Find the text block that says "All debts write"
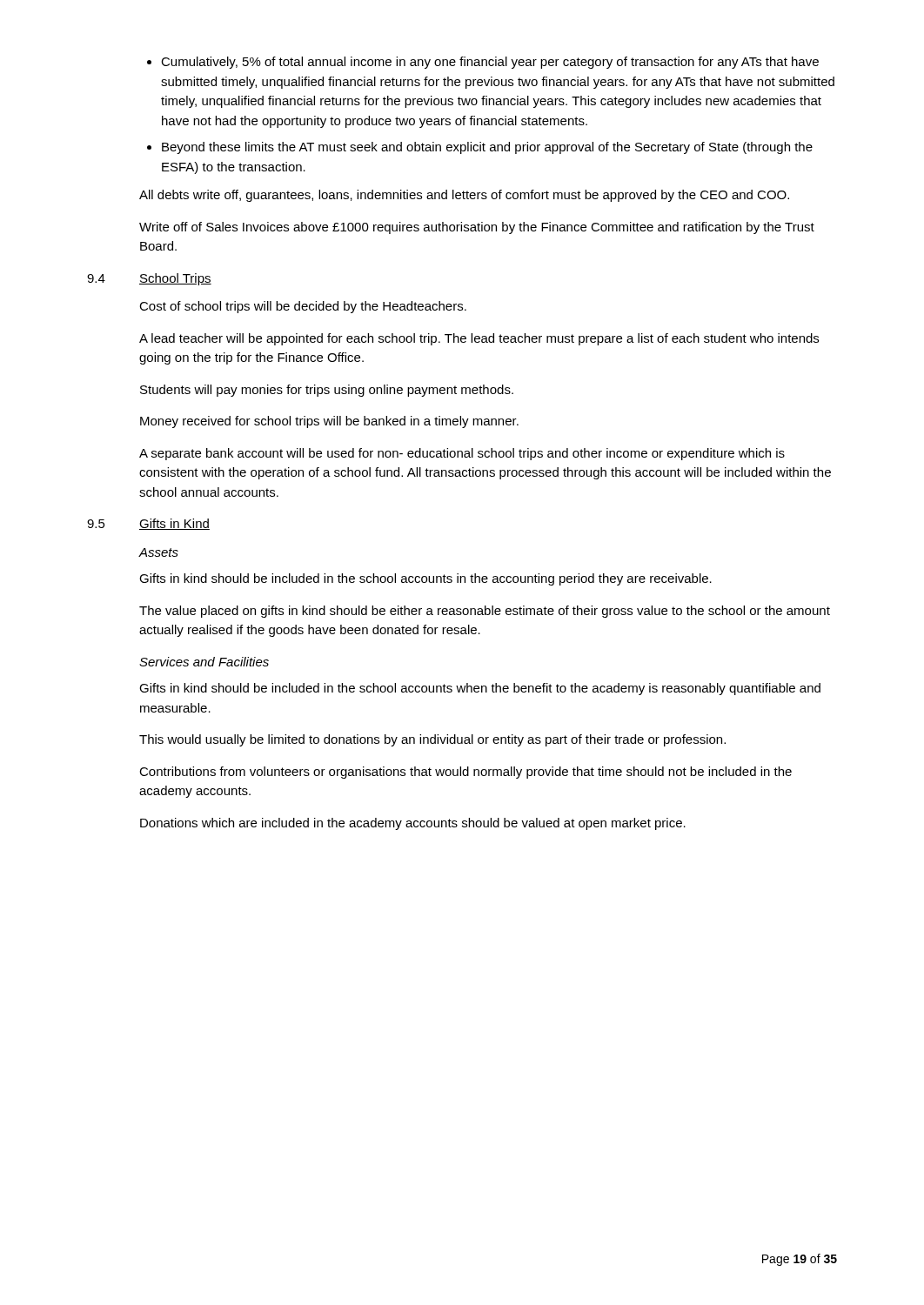Screen dimensions: 1305x924 (x=488, y=195)
